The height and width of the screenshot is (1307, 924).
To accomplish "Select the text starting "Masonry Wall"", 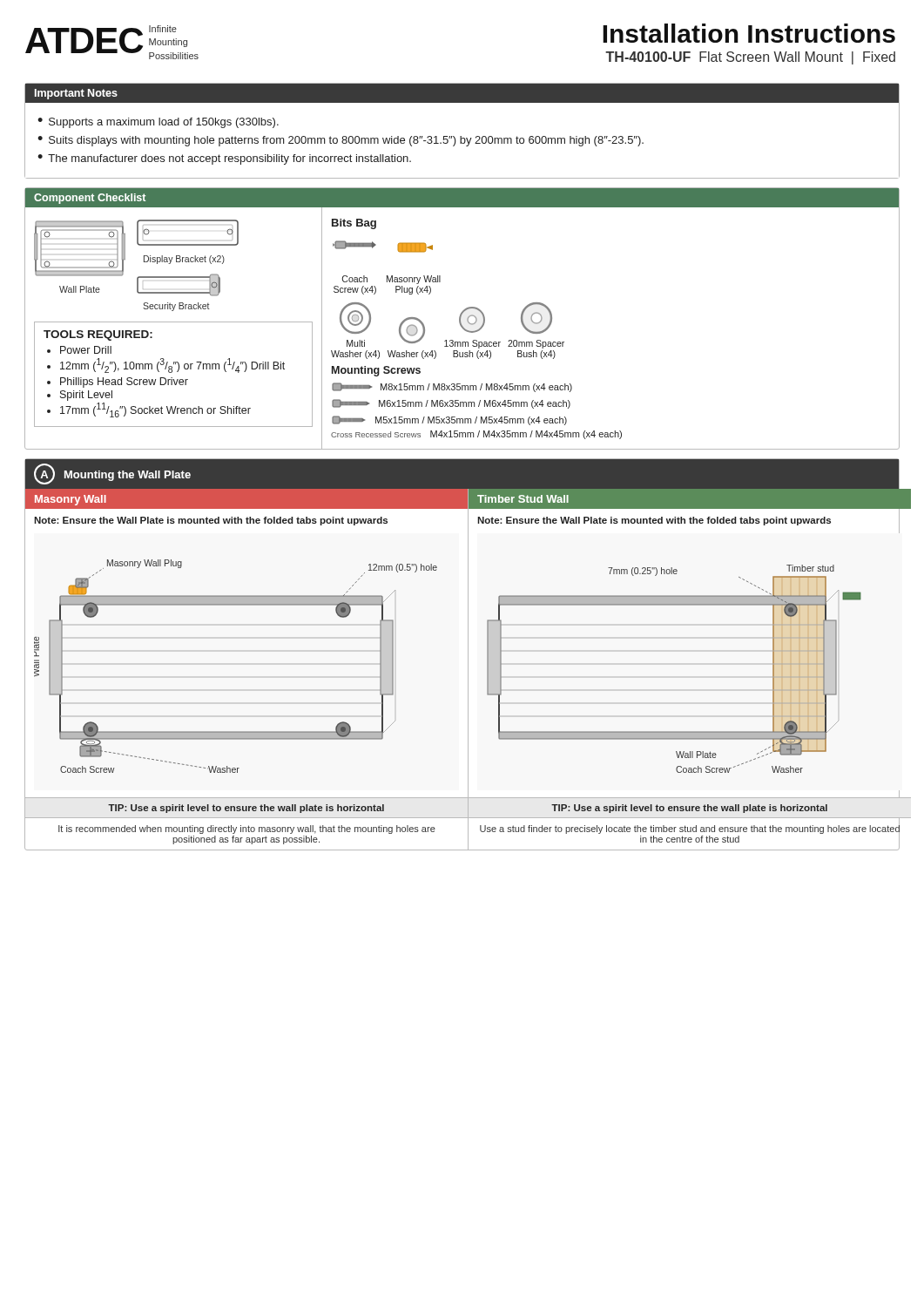I will pos(70,499).
